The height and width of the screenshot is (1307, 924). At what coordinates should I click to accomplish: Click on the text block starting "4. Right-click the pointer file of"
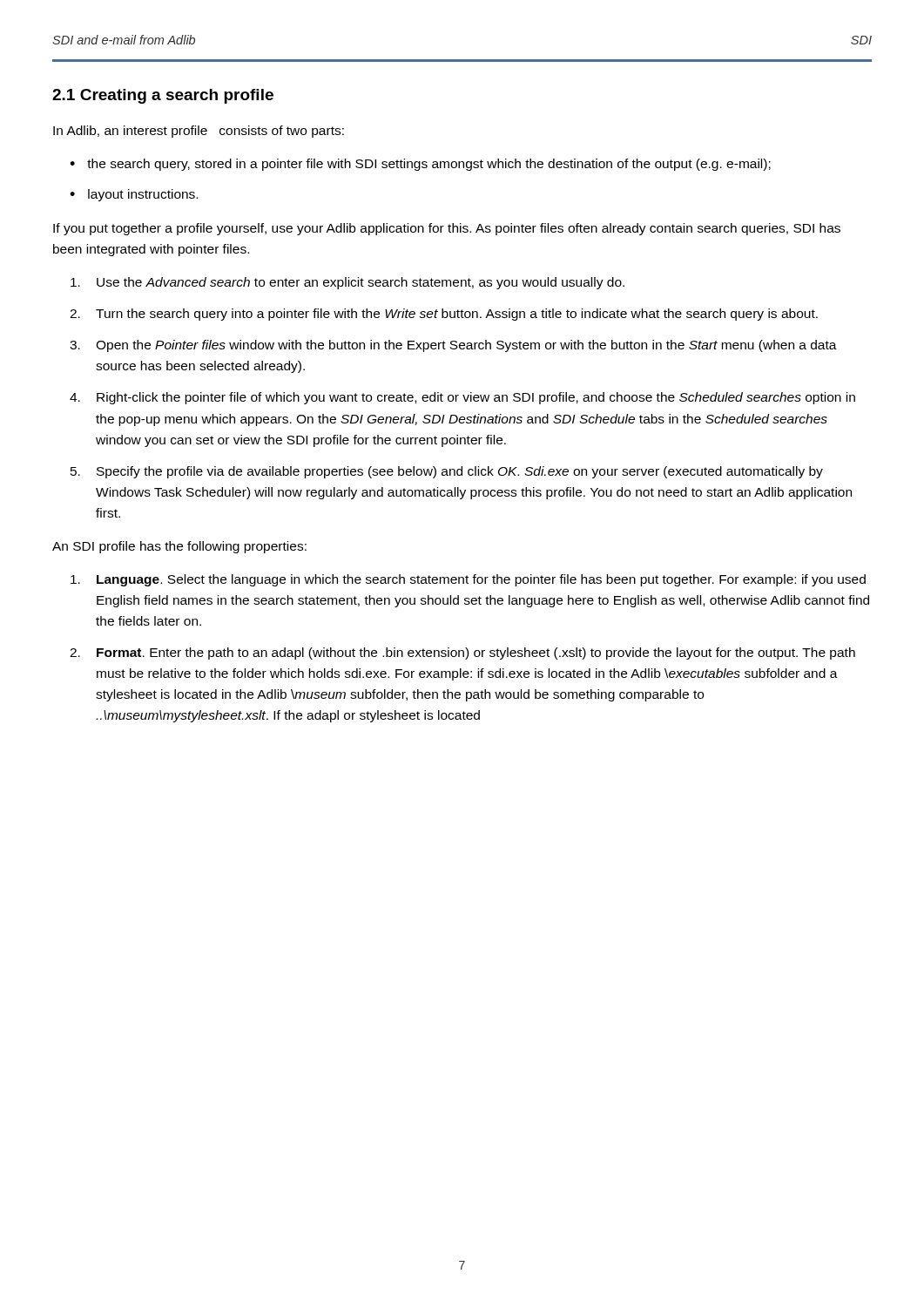471,419
